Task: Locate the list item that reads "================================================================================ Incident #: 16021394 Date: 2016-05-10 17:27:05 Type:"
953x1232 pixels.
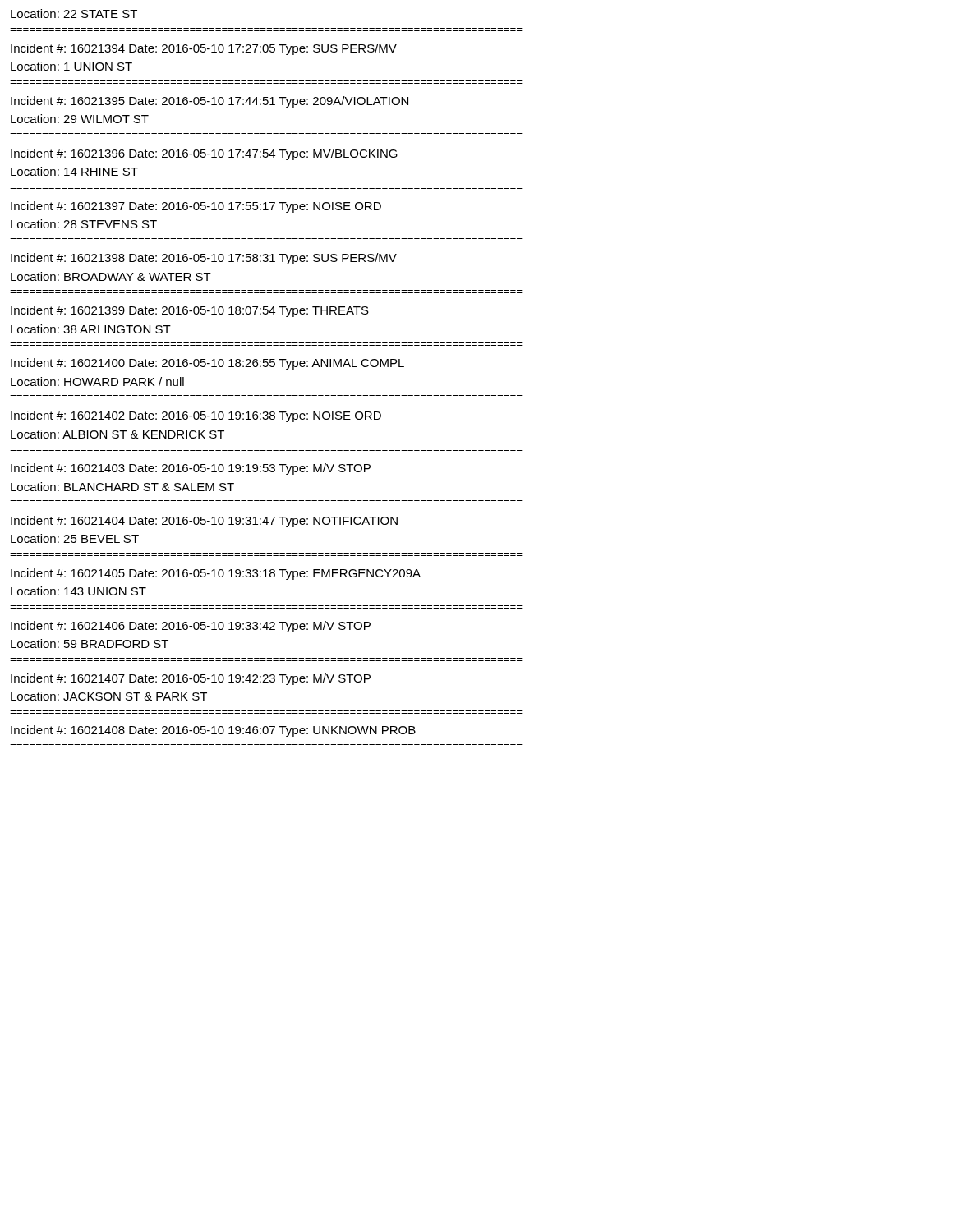Action: pos(204,49)
